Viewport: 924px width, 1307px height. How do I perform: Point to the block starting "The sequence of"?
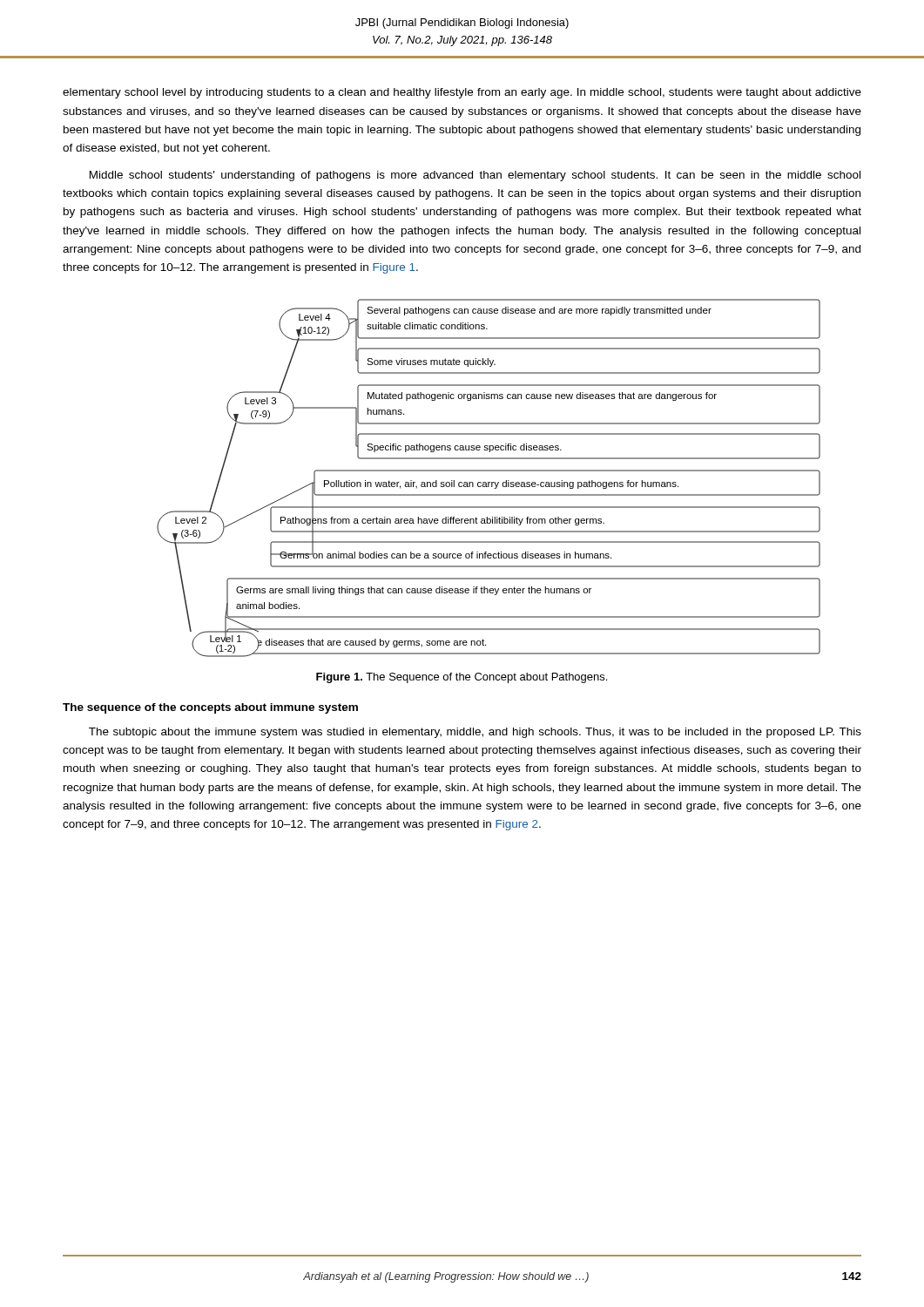[211, 707]
